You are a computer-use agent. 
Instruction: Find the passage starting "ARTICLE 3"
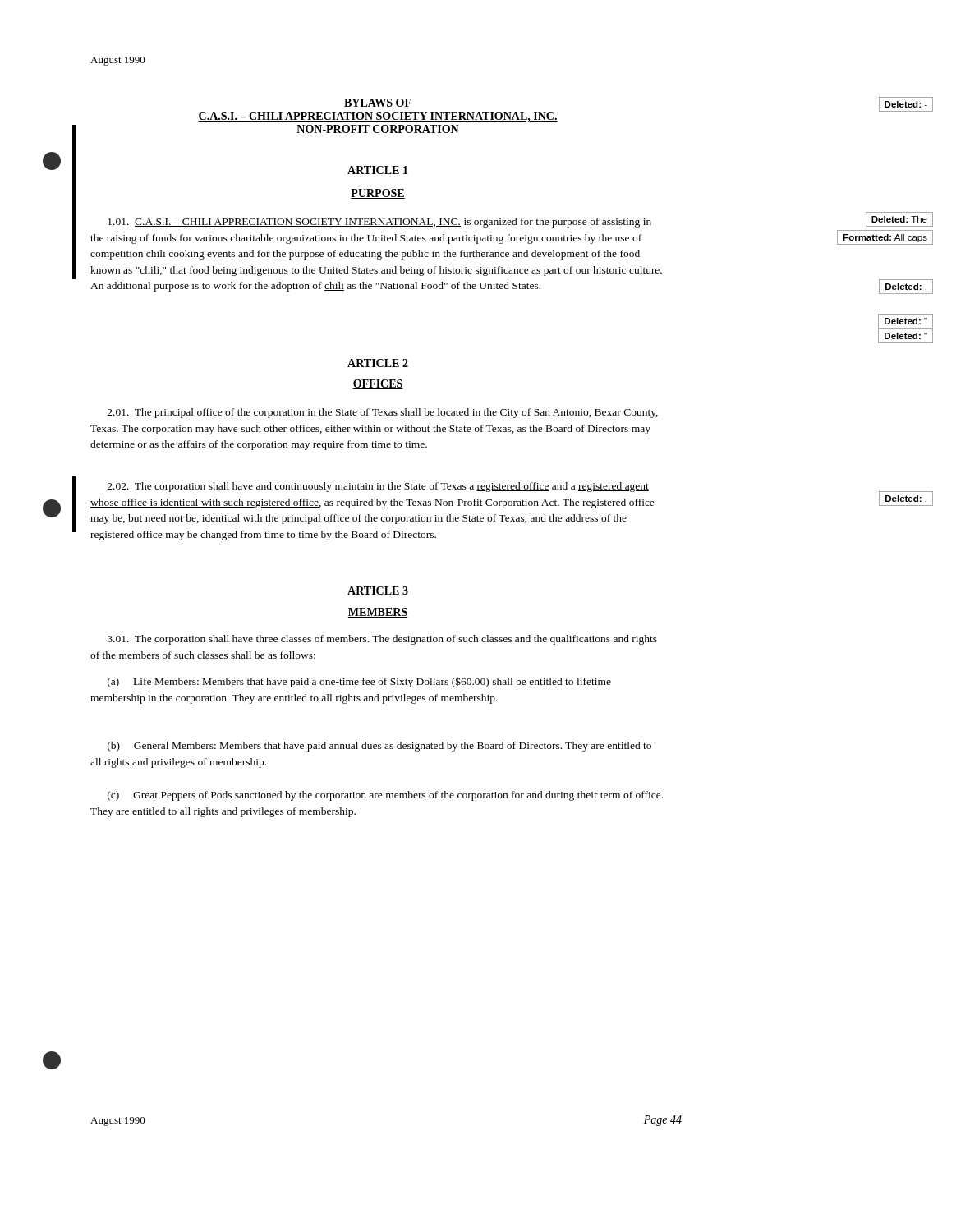click(x=378, y=591)
